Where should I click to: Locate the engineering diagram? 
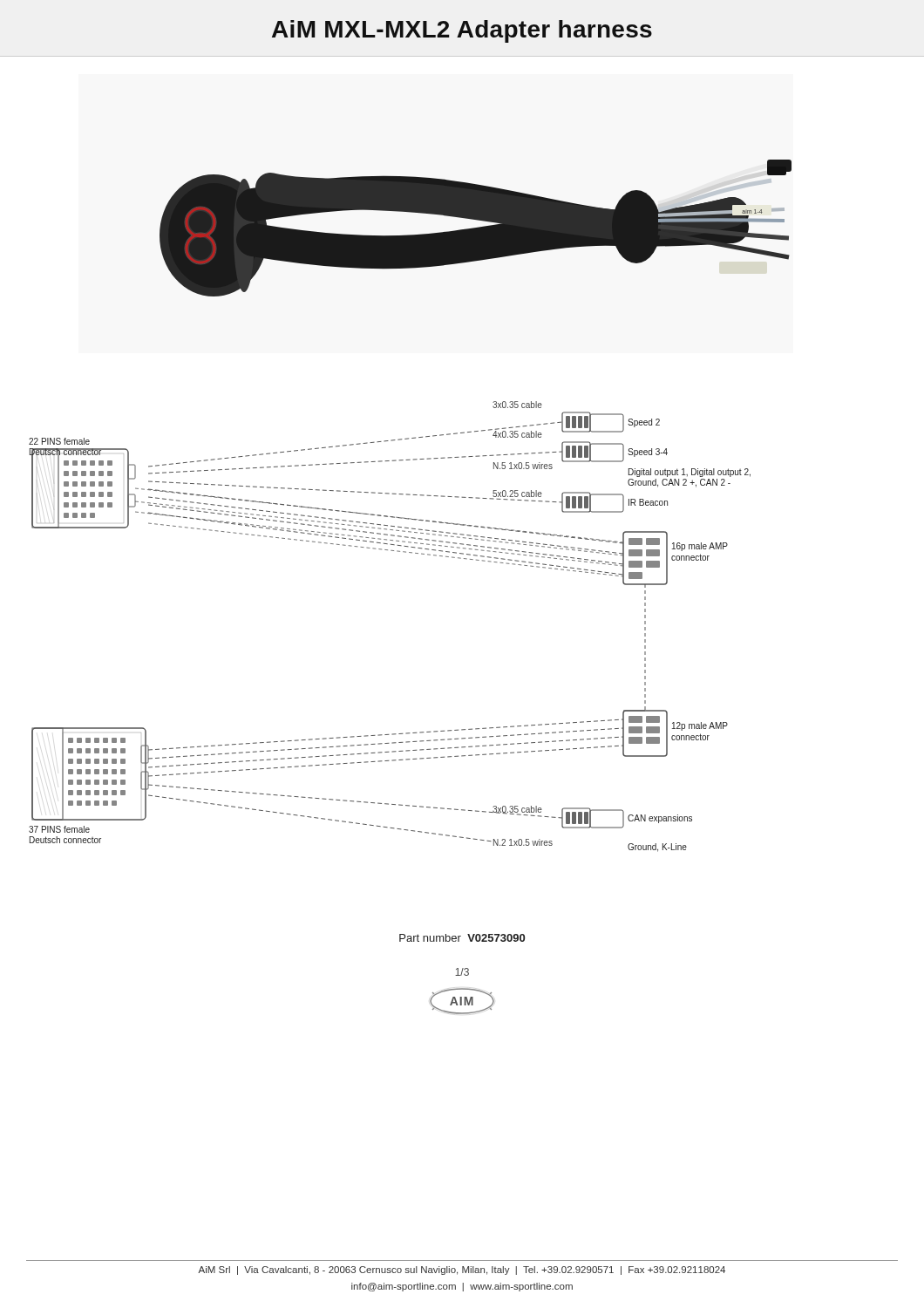click(462, 650)
